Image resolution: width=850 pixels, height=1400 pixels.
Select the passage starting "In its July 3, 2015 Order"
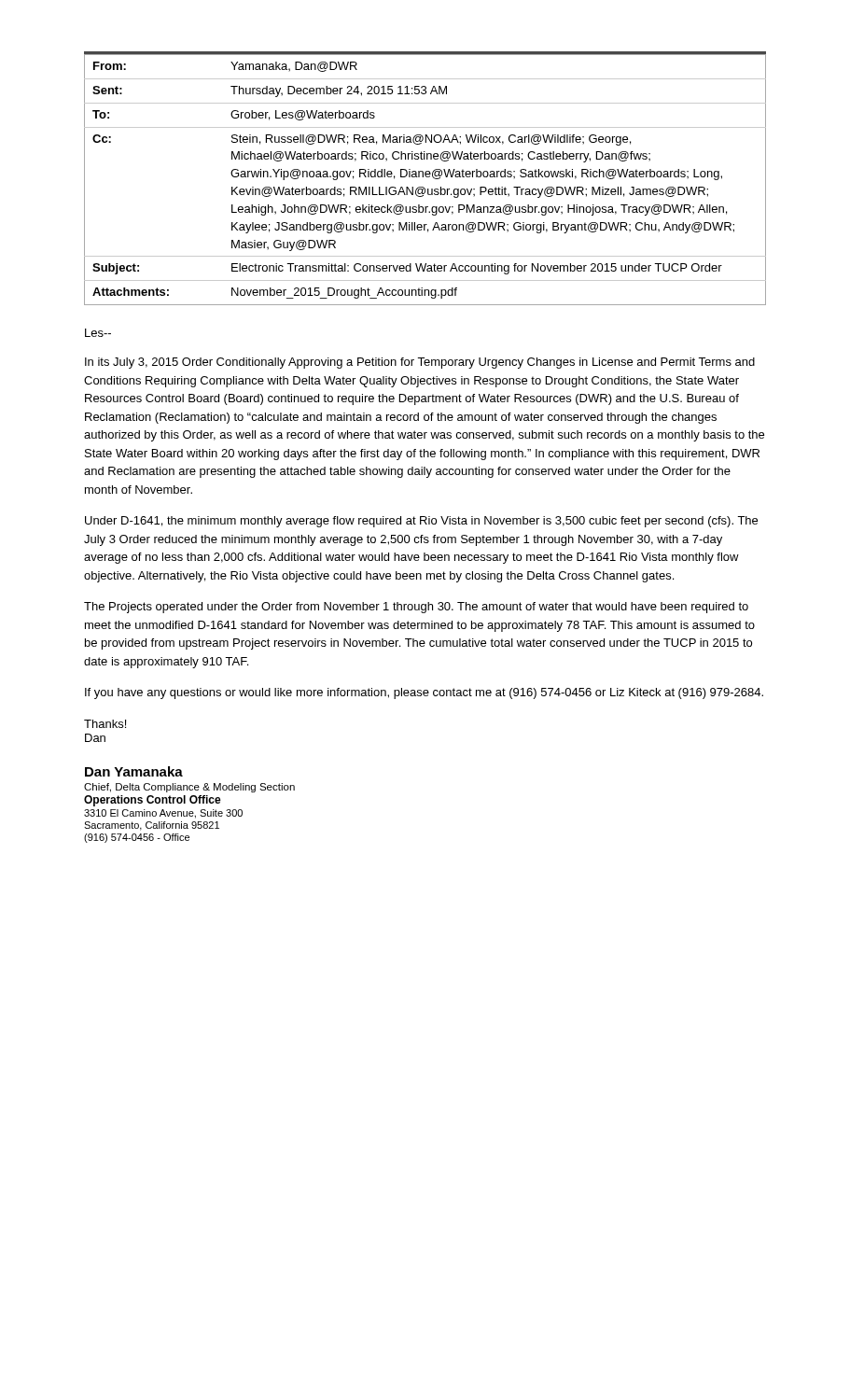[x=424, y=425]
